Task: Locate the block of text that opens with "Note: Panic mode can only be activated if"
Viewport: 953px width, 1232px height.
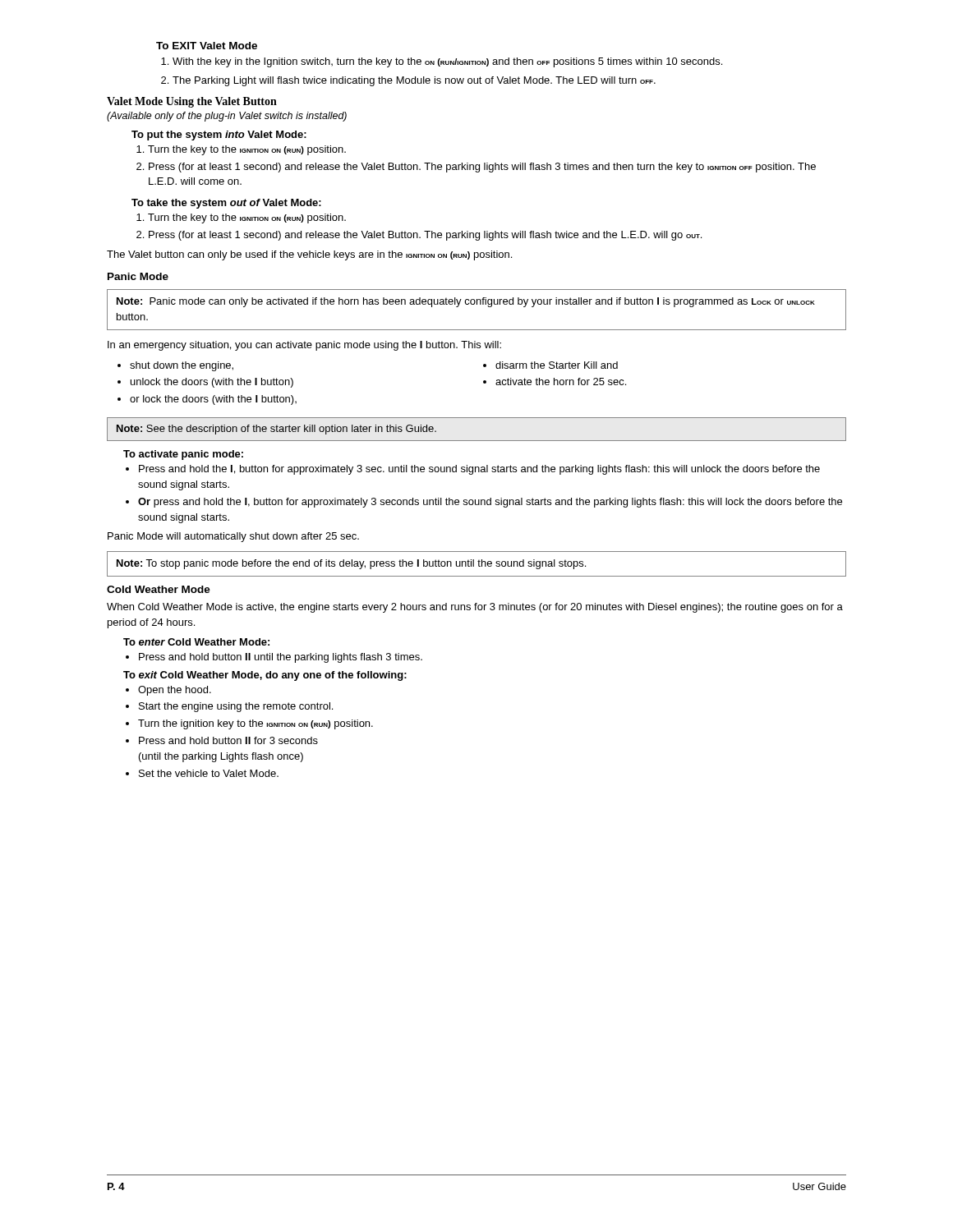Action: click(465, 309)
